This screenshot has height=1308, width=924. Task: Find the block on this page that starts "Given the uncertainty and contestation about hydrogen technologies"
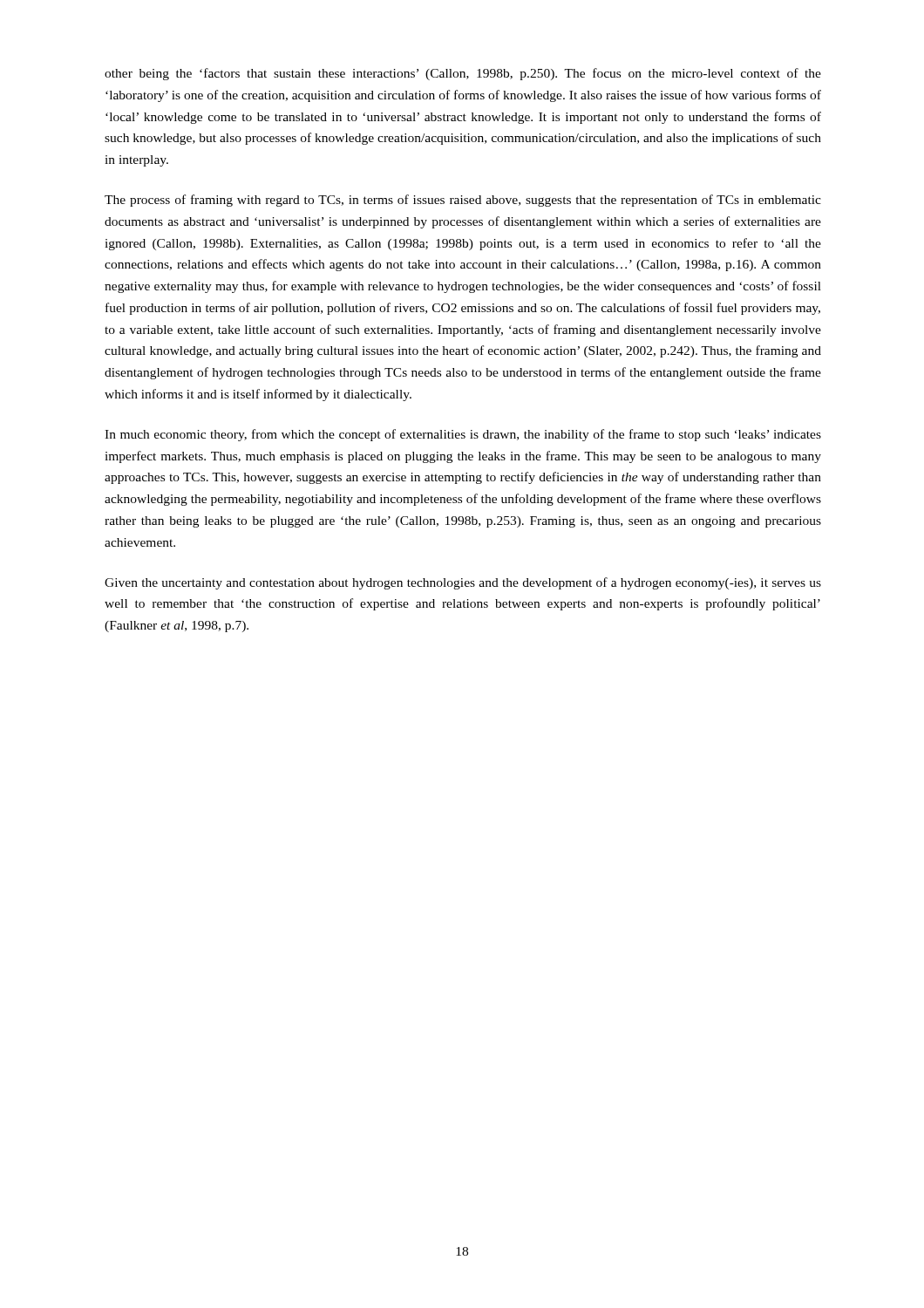click(463, 603)
